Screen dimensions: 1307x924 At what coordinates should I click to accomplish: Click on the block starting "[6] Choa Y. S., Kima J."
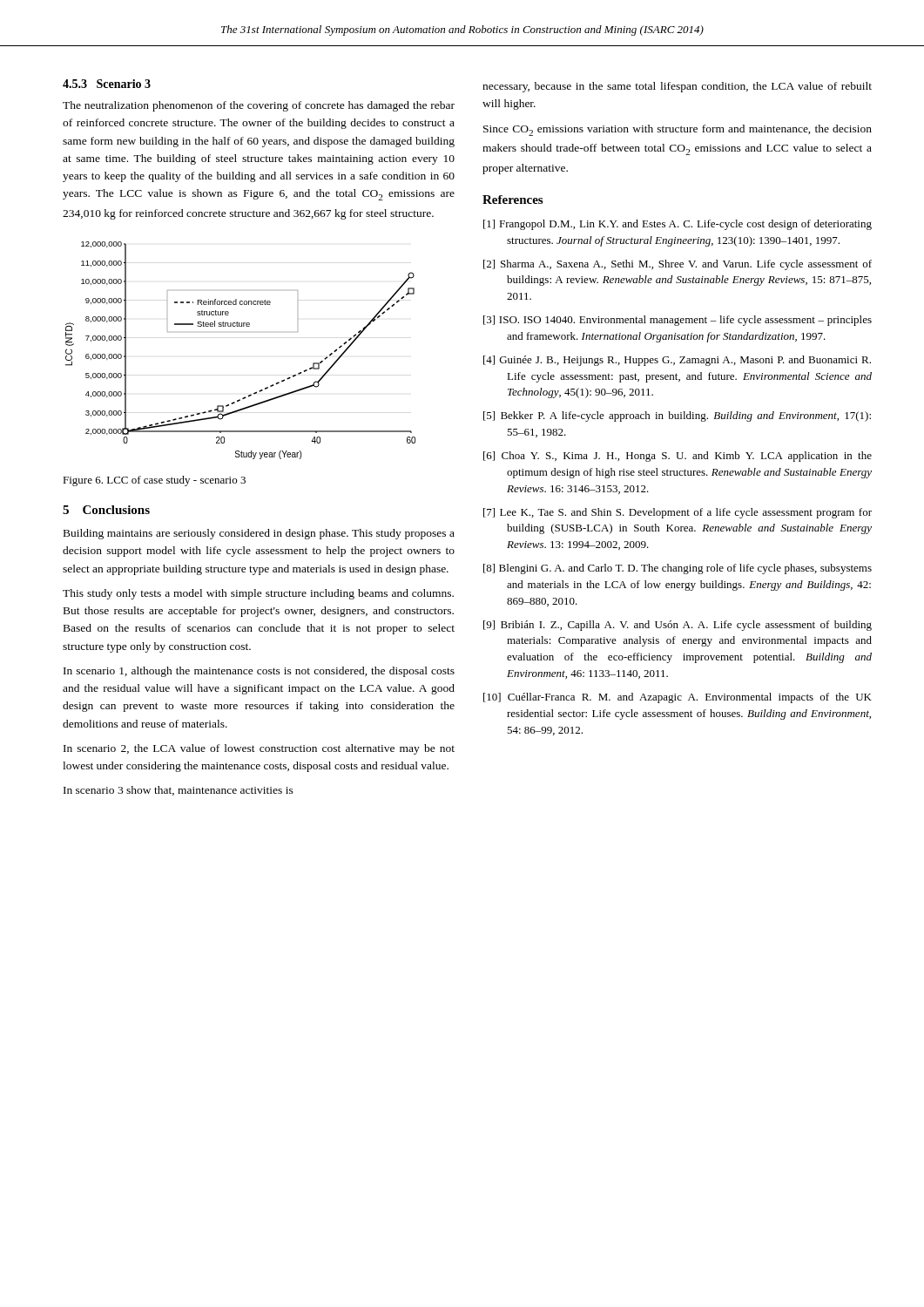[677, 472]
